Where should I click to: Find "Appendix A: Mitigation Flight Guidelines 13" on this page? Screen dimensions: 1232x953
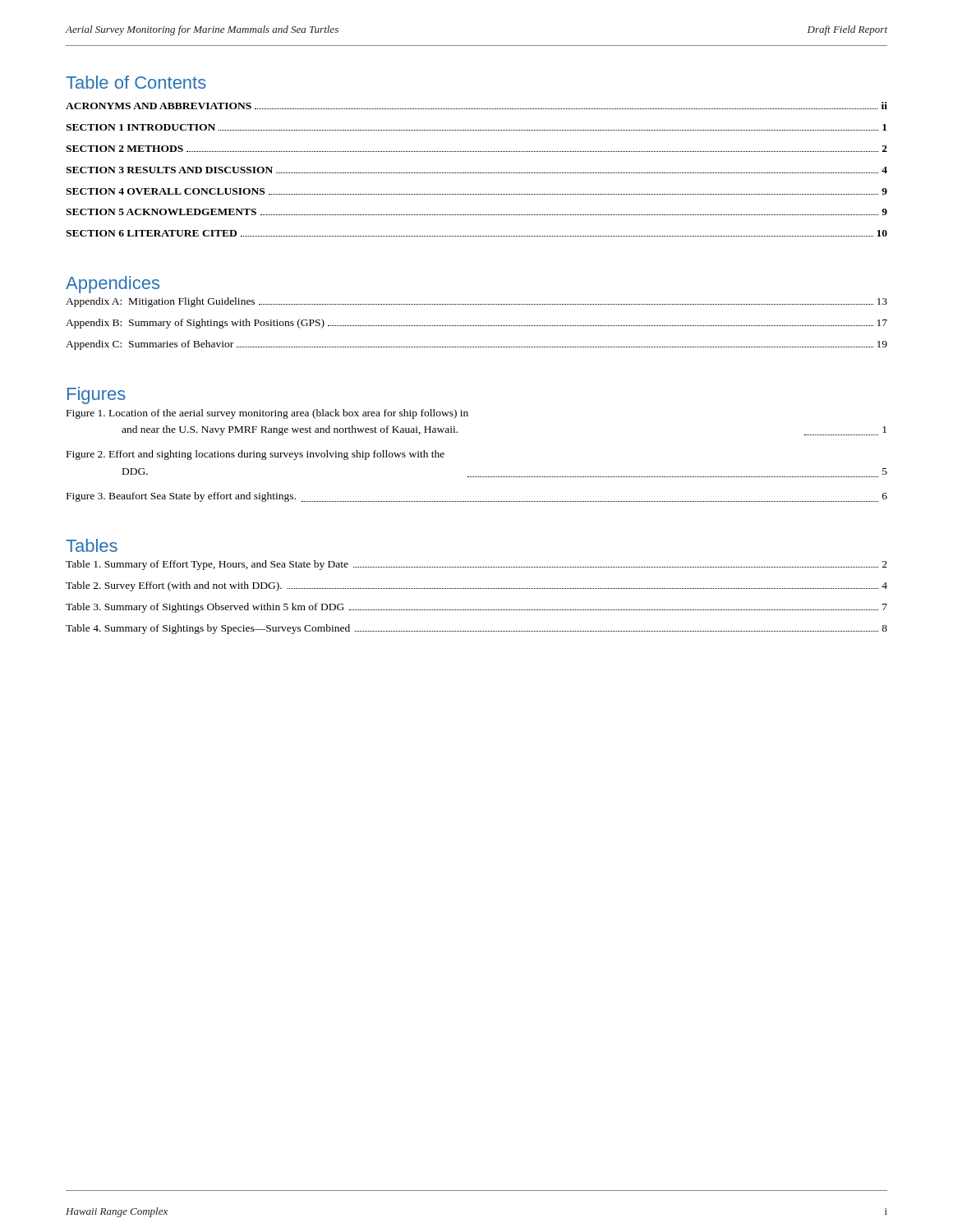[x=476, y=302]
